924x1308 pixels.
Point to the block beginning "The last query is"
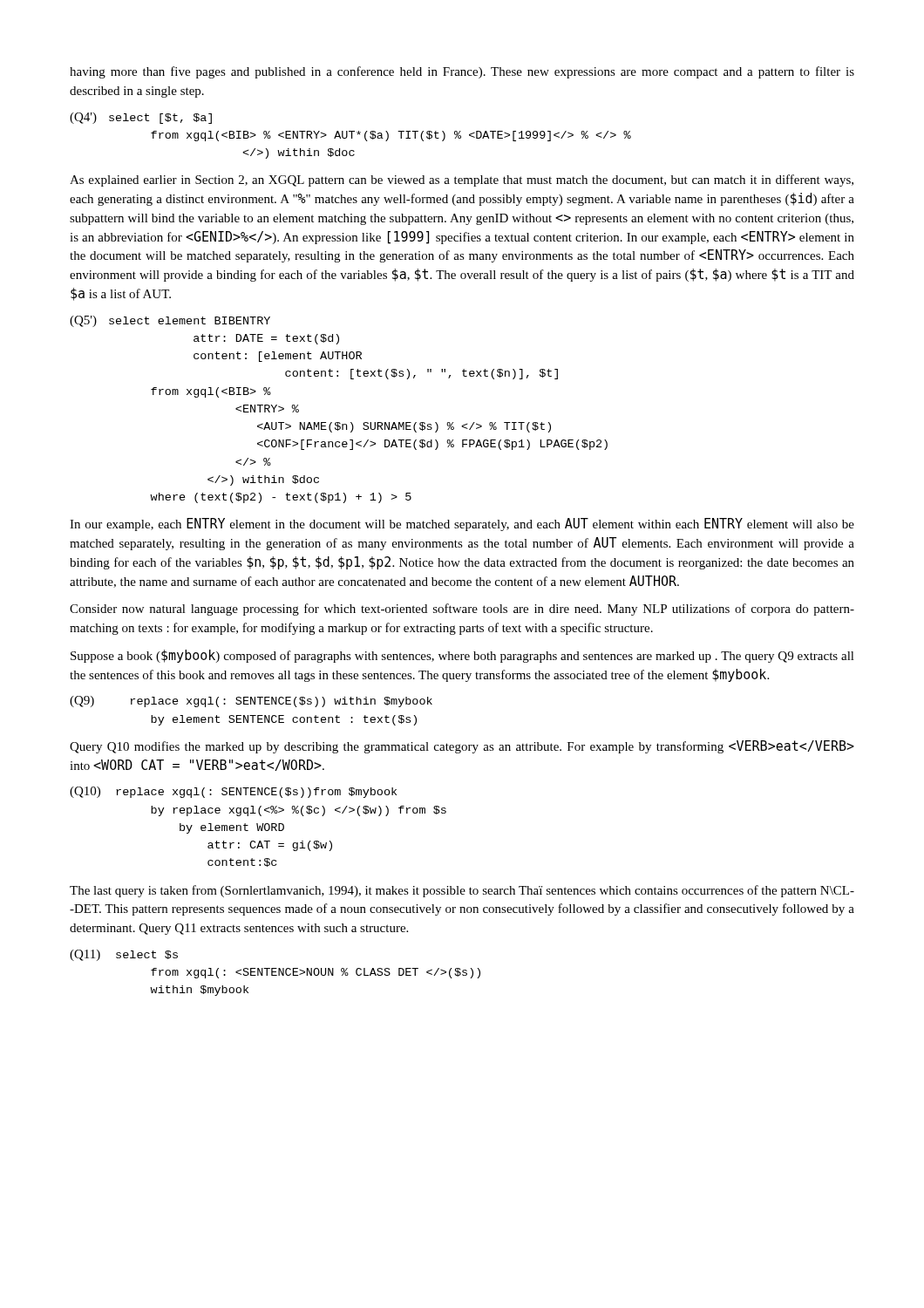pos(462,910)
